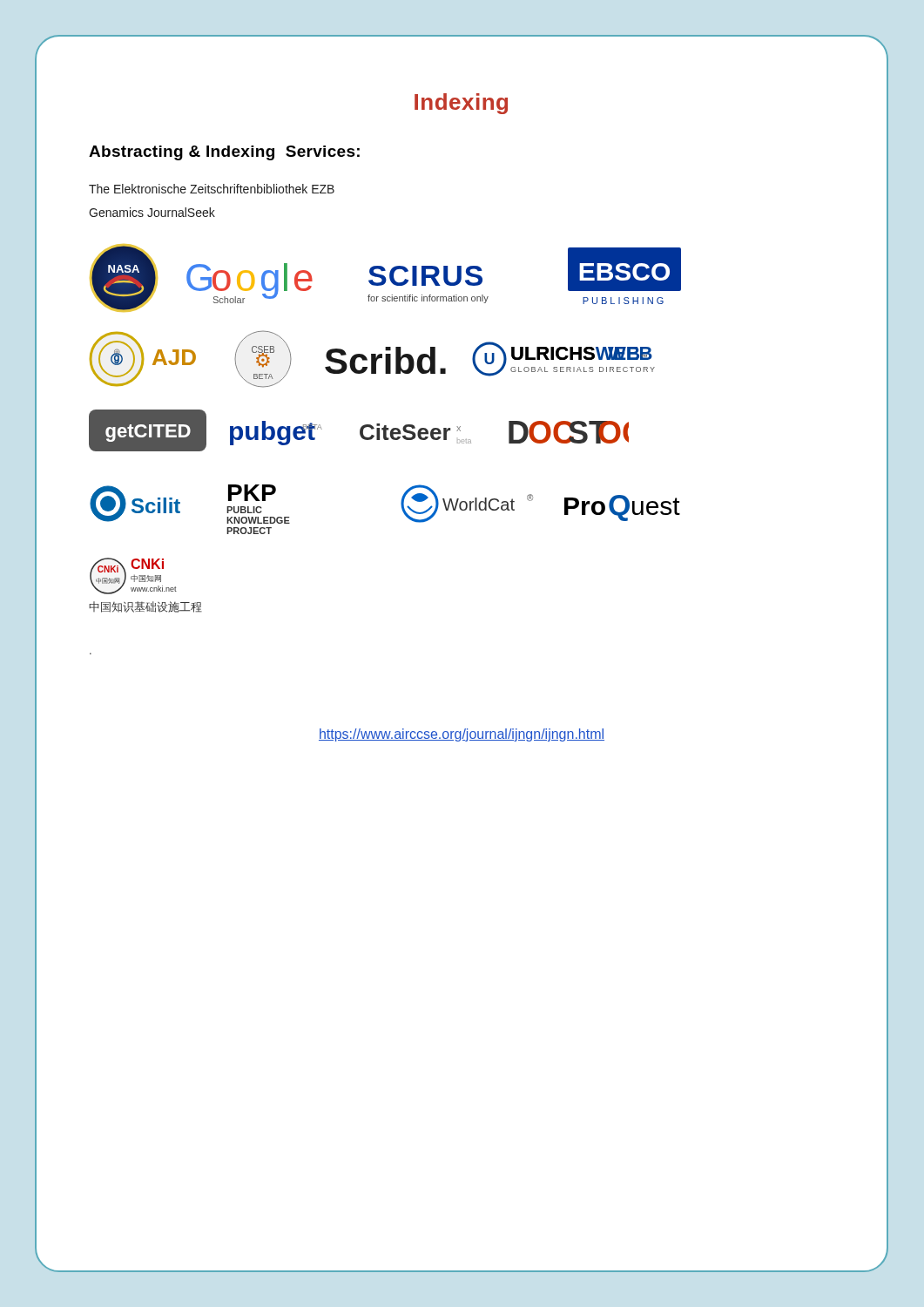Find the logo

[462, 436]
